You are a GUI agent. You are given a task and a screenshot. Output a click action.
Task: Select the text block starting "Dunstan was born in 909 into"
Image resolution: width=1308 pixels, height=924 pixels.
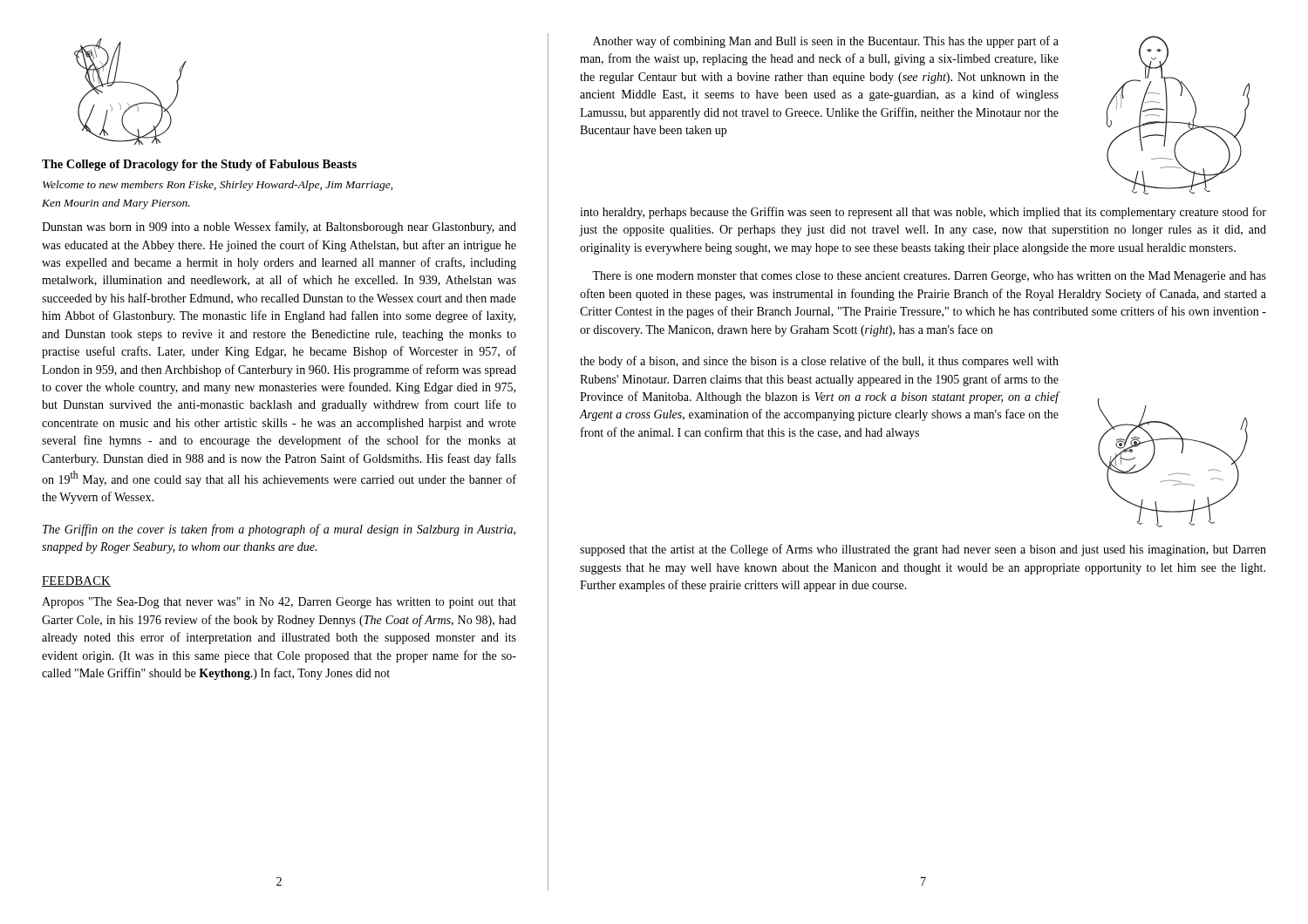click(x=279, y=362)
